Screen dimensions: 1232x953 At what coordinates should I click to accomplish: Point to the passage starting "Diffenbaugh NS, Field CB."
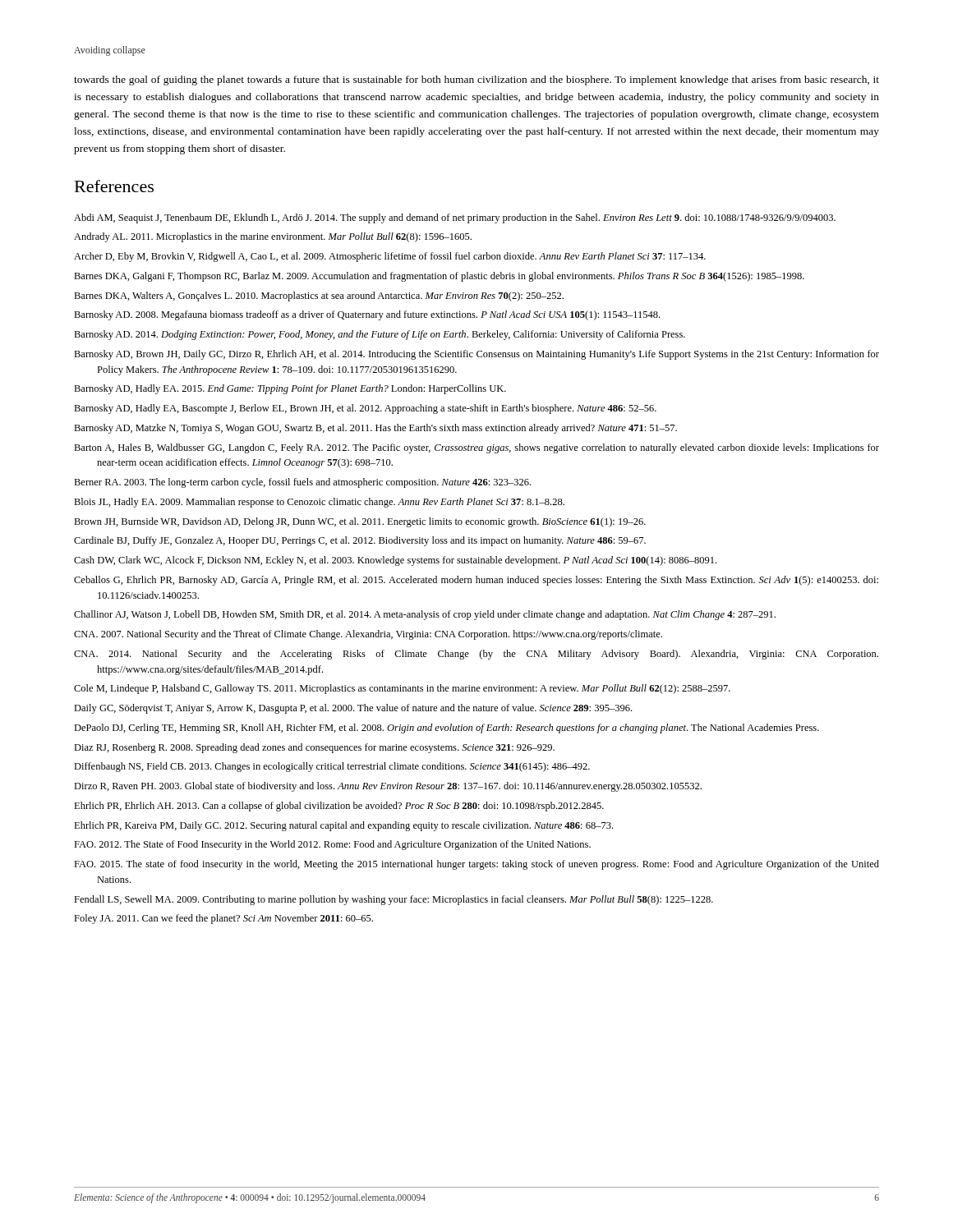pos(332,767)
